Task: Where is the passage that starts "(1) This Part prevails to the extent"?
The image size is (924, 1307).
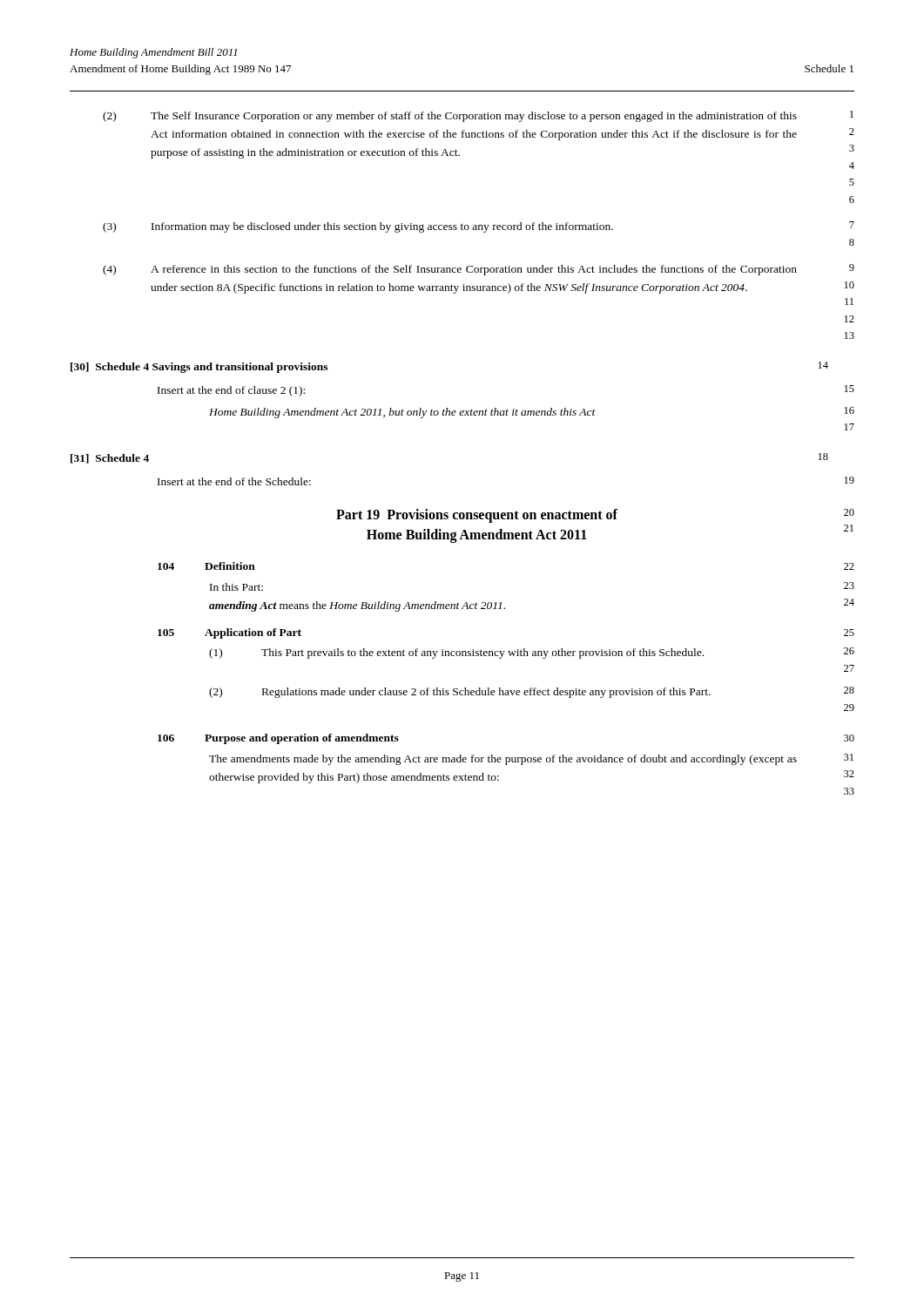Action: click(x=462, y=660)
